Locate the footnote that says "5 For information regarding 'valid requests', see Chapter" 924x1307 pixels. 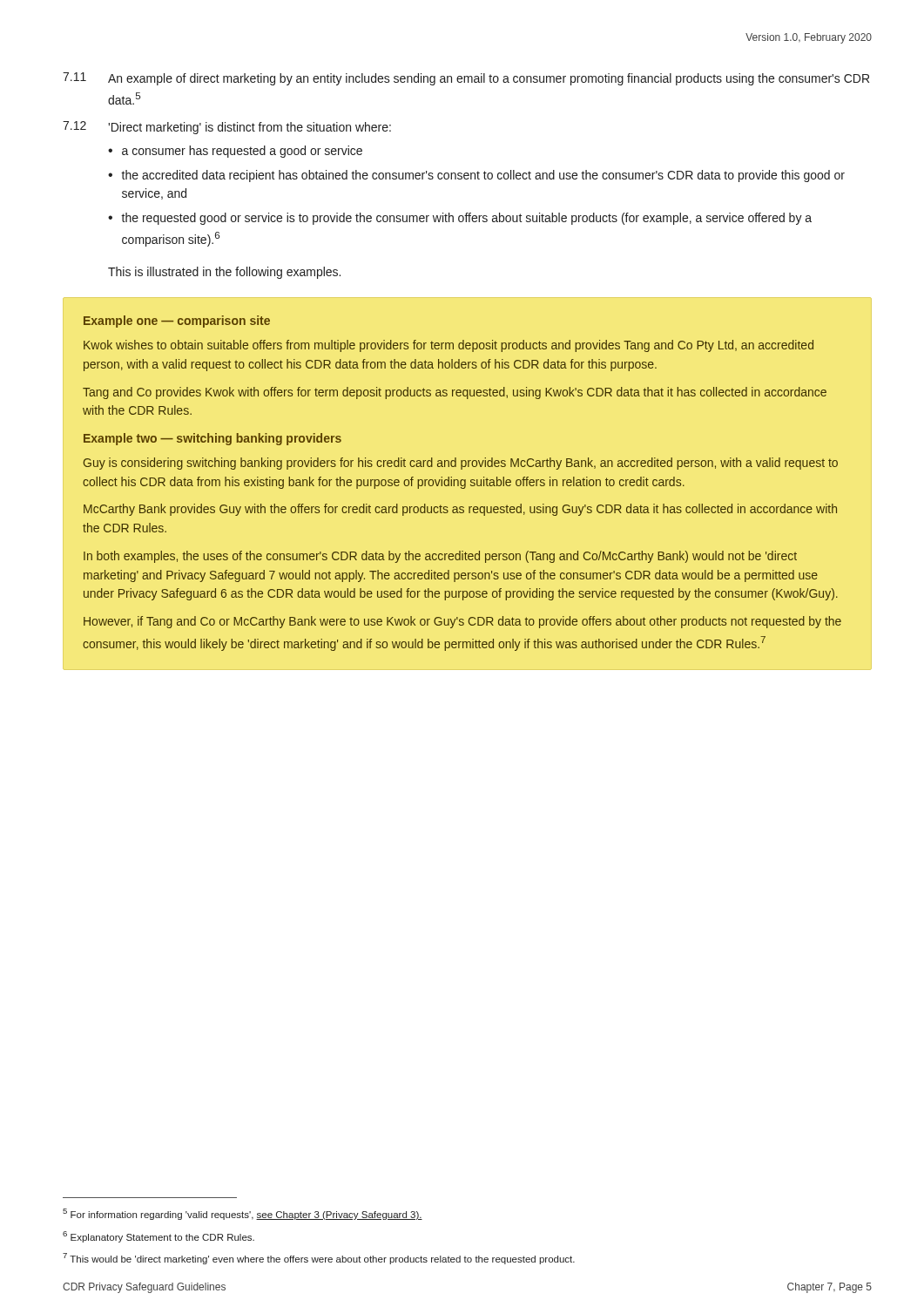click(242, 1213)
